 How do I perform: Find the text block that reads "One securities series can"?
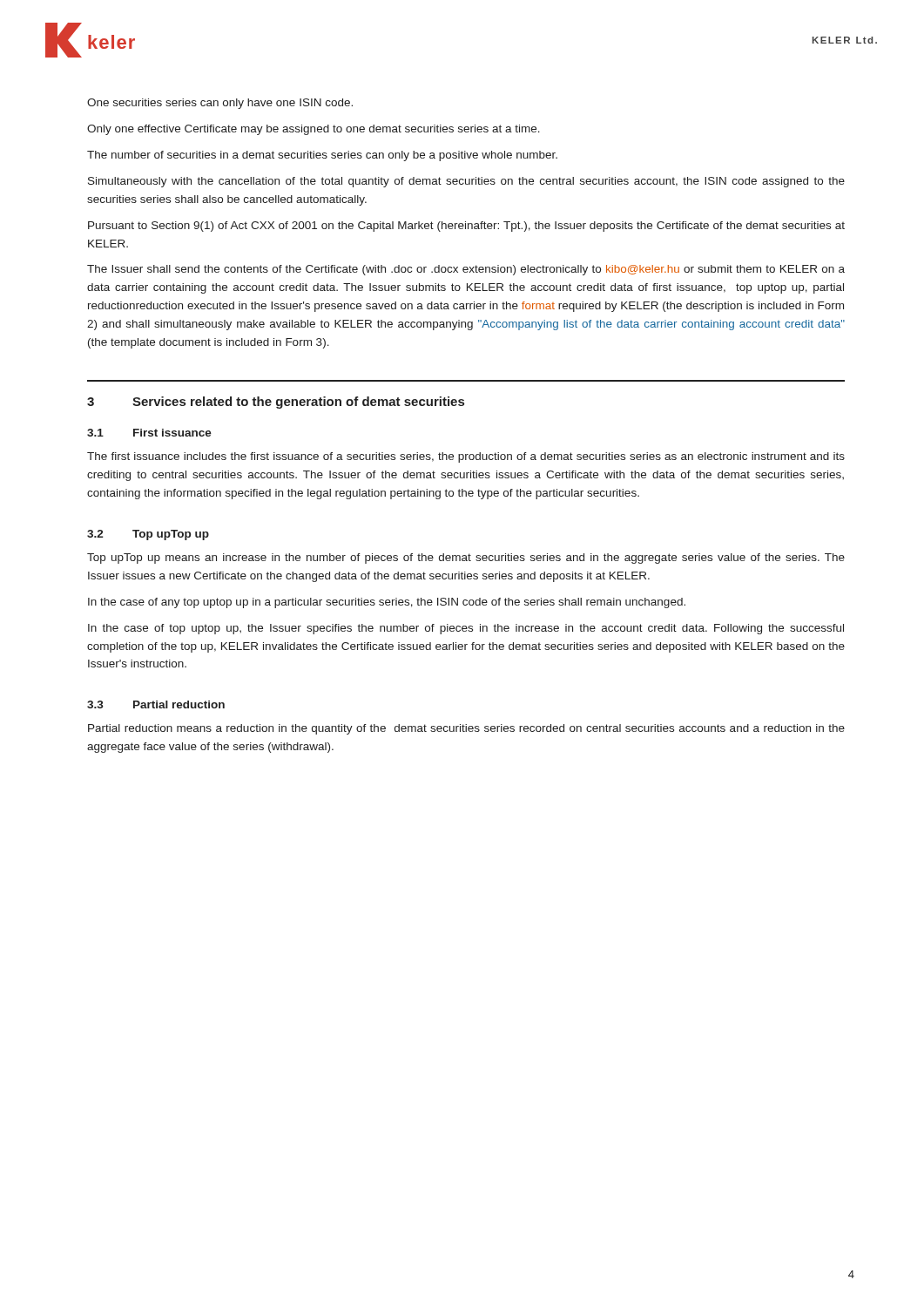(x=220, y=102)
